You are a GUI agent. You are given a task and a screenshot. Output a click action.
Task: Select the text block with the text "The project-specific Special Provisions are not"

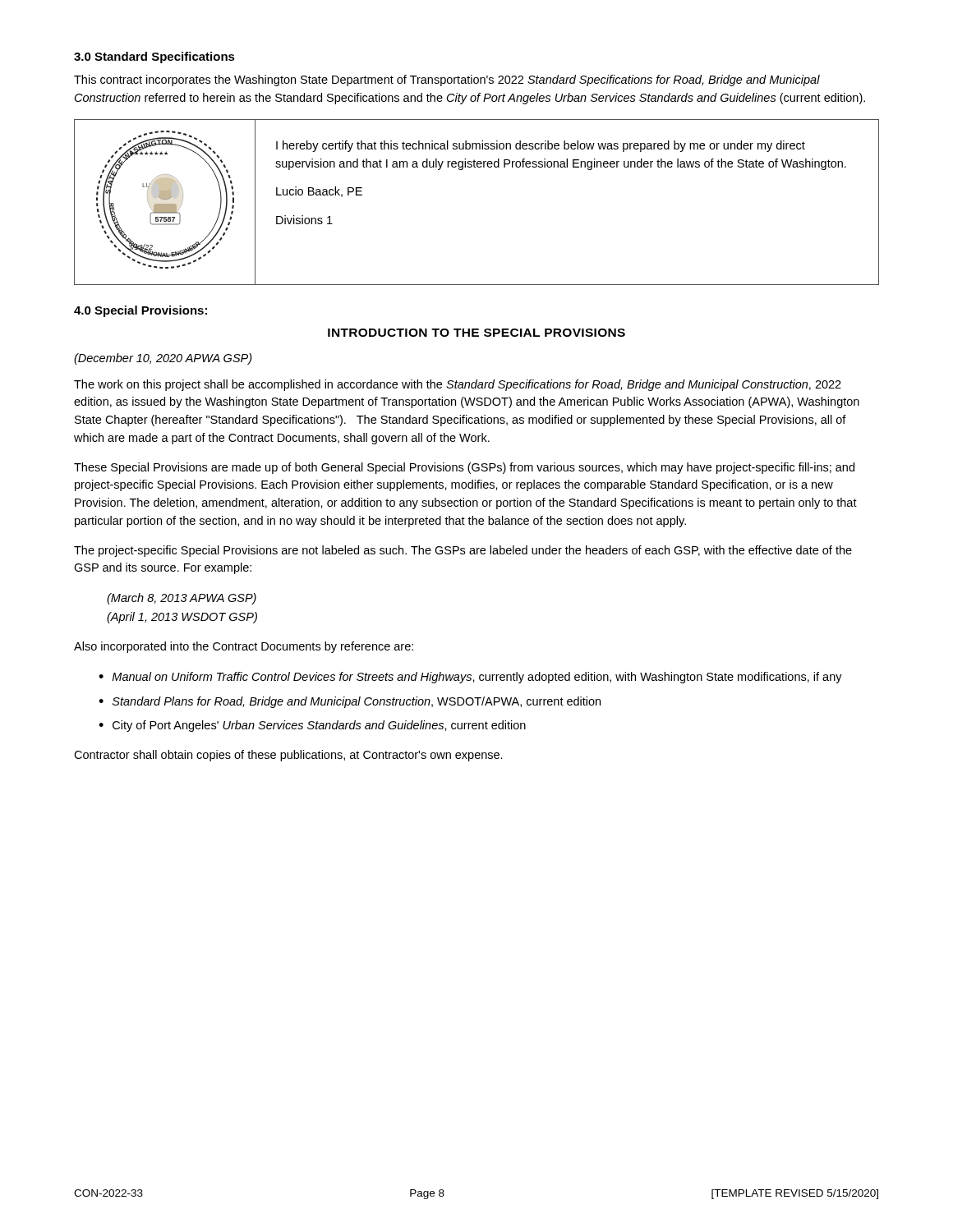(463, 559)
